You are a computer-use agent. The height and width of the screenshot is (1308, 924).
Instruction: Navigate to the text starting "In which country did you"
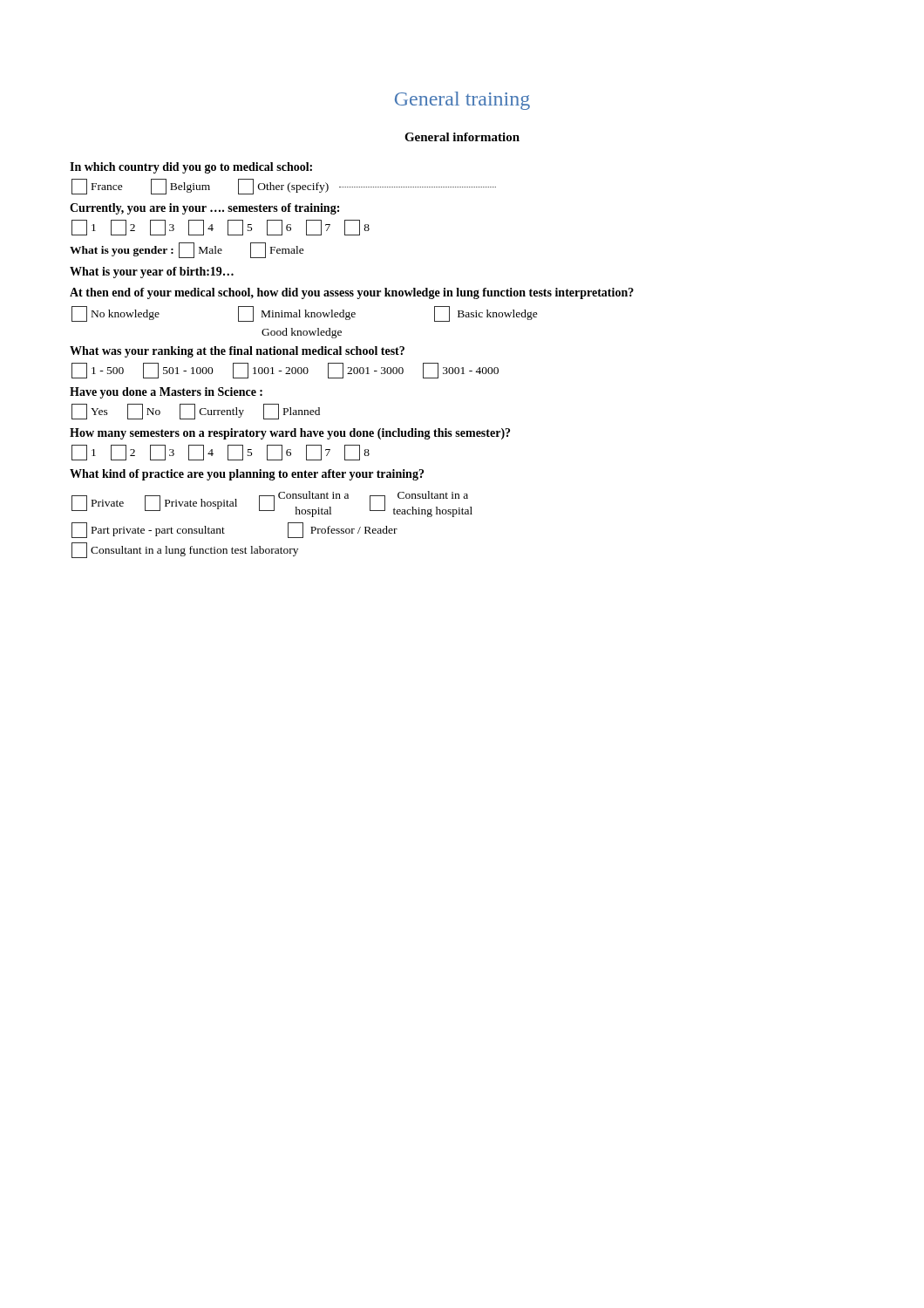coord(462,177)
